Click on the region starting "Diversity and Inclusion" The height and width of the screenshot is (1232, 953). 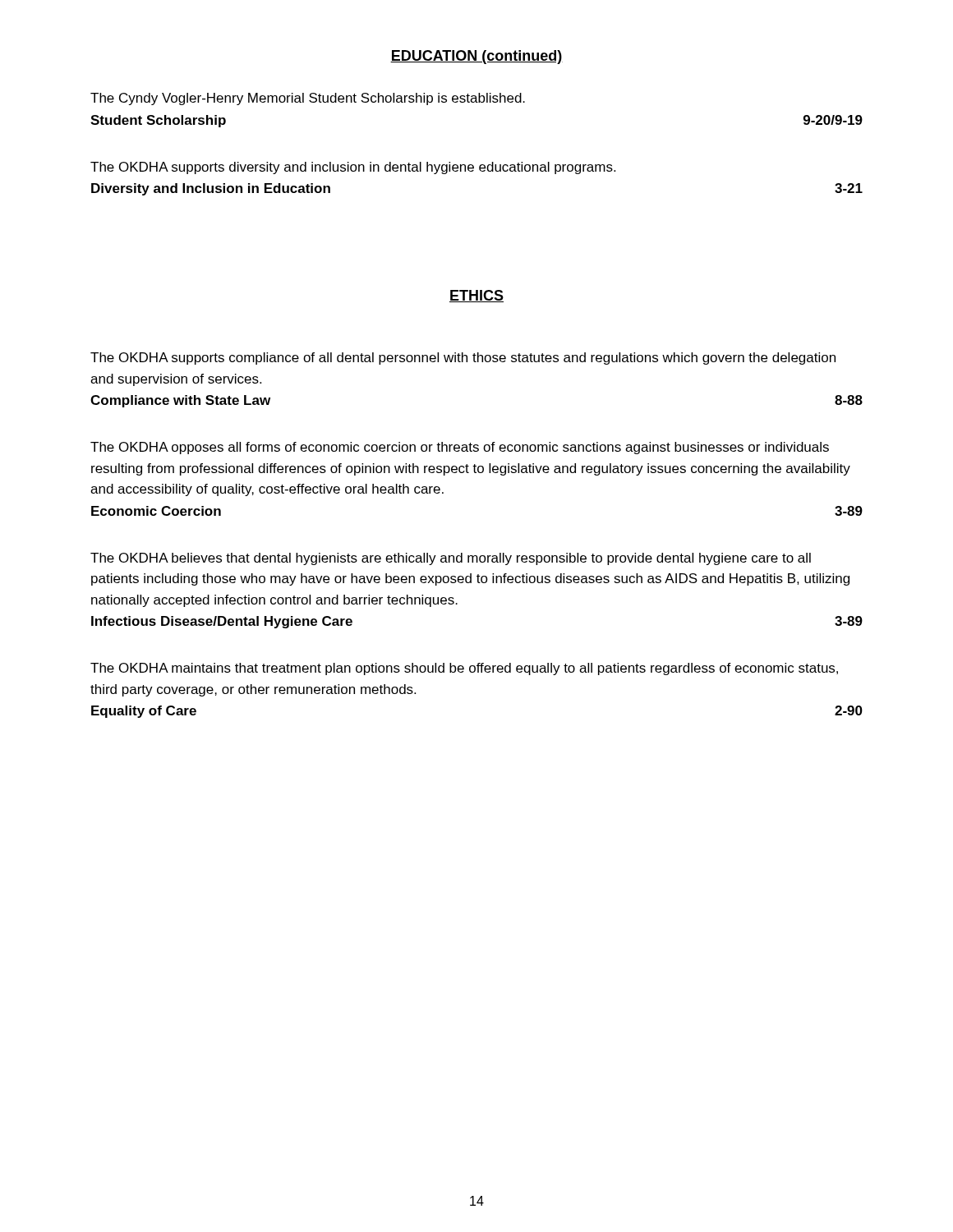pyautogui.click(x=211, y=188)
